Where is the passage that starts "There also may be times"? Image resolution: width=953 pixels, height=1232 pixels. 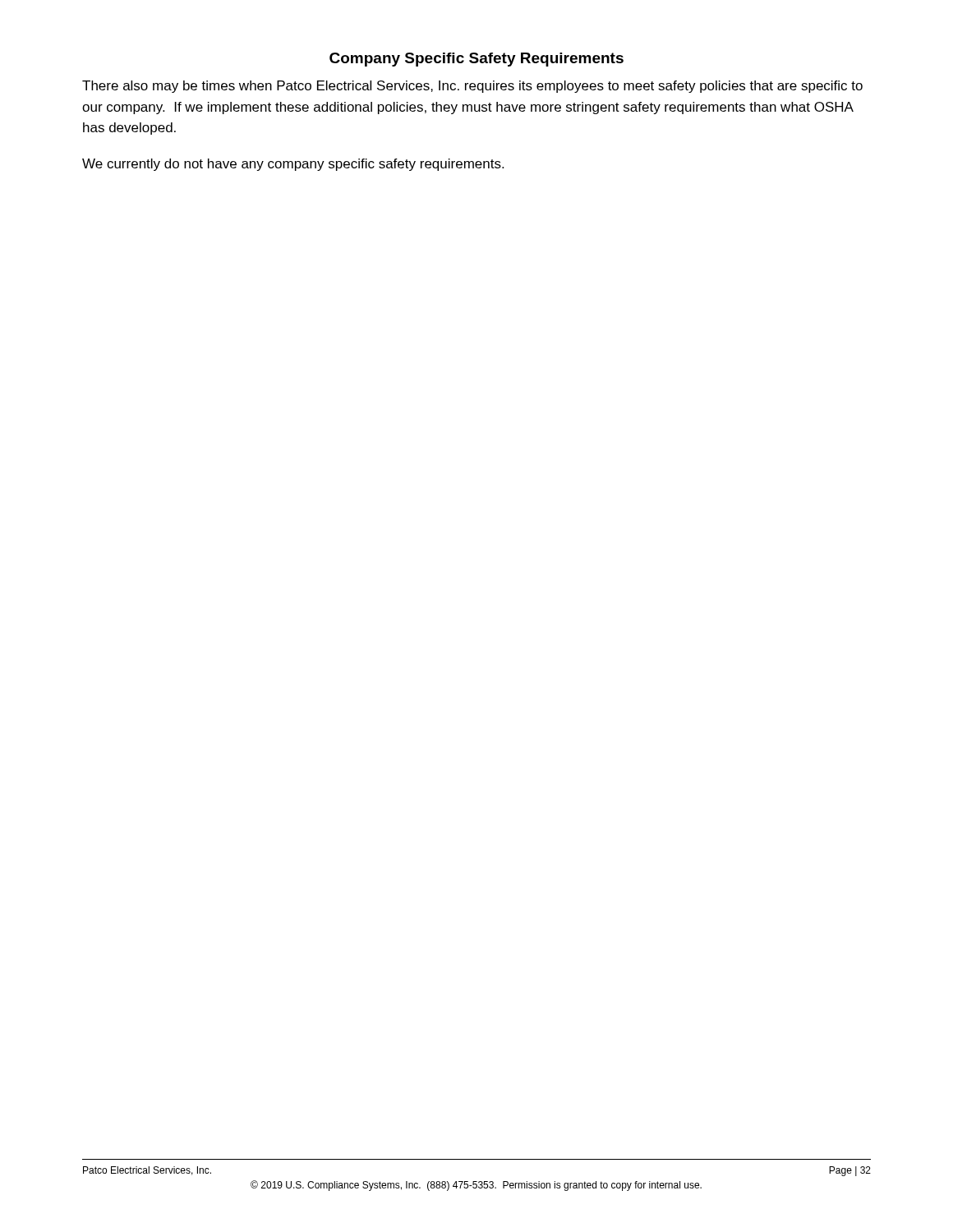point(473,107)
